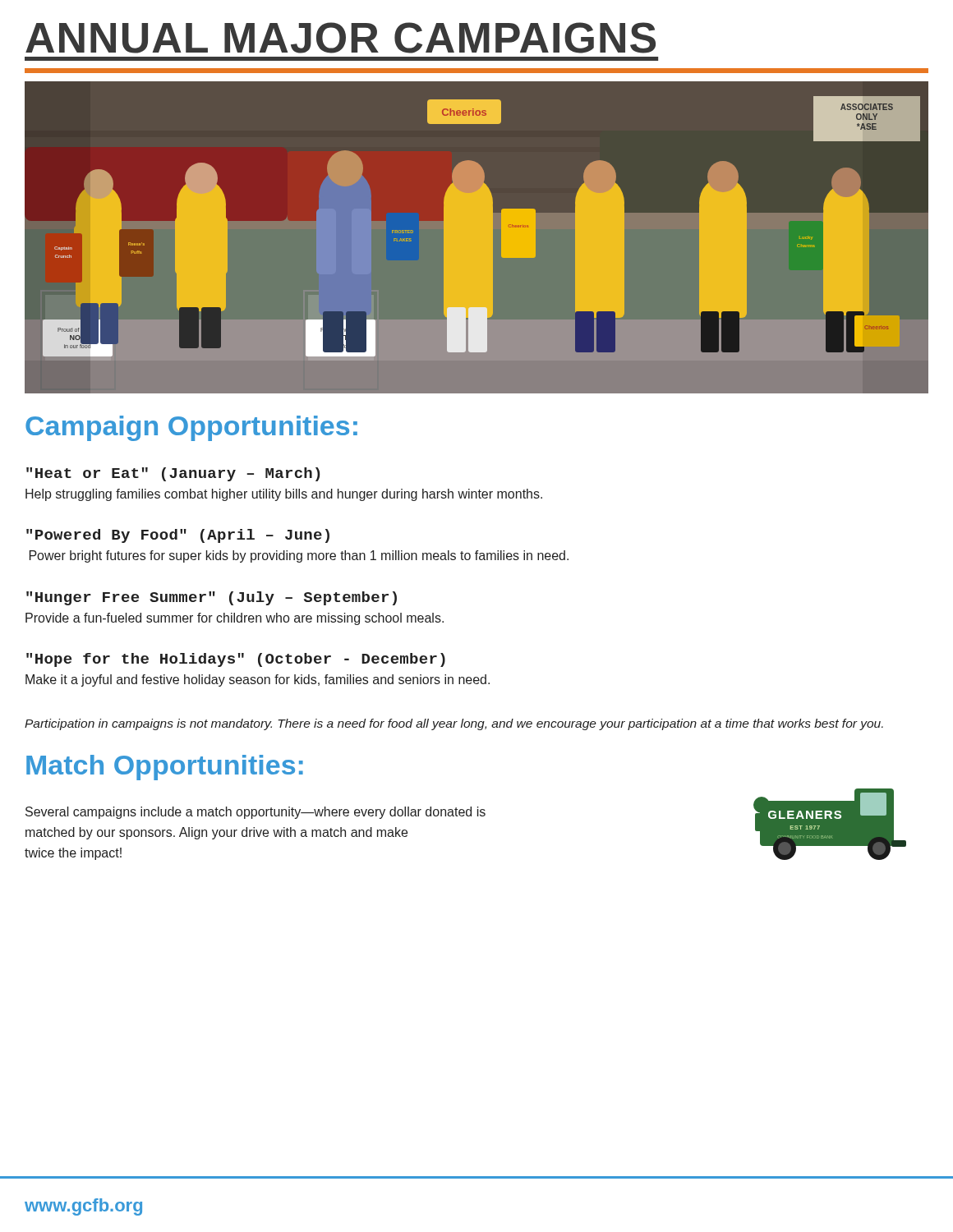
Task: Locate the block of text that opens with "Several campaigns include a match opportunity—where every"
Action: click(x=255, y=833)
